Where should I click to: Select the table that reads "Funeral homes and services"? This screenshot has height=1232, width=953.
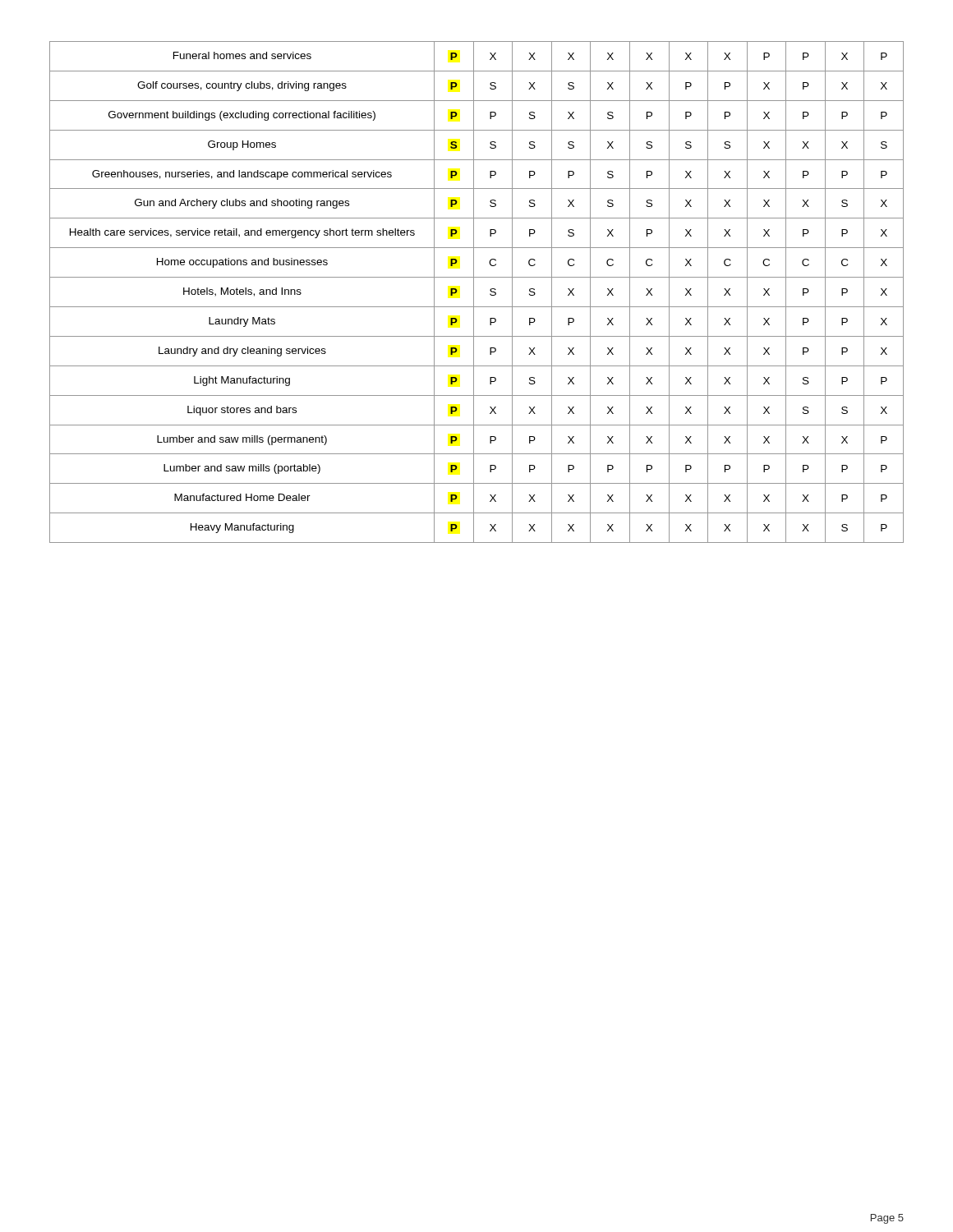pyautogui.click(x=476, y=292)
